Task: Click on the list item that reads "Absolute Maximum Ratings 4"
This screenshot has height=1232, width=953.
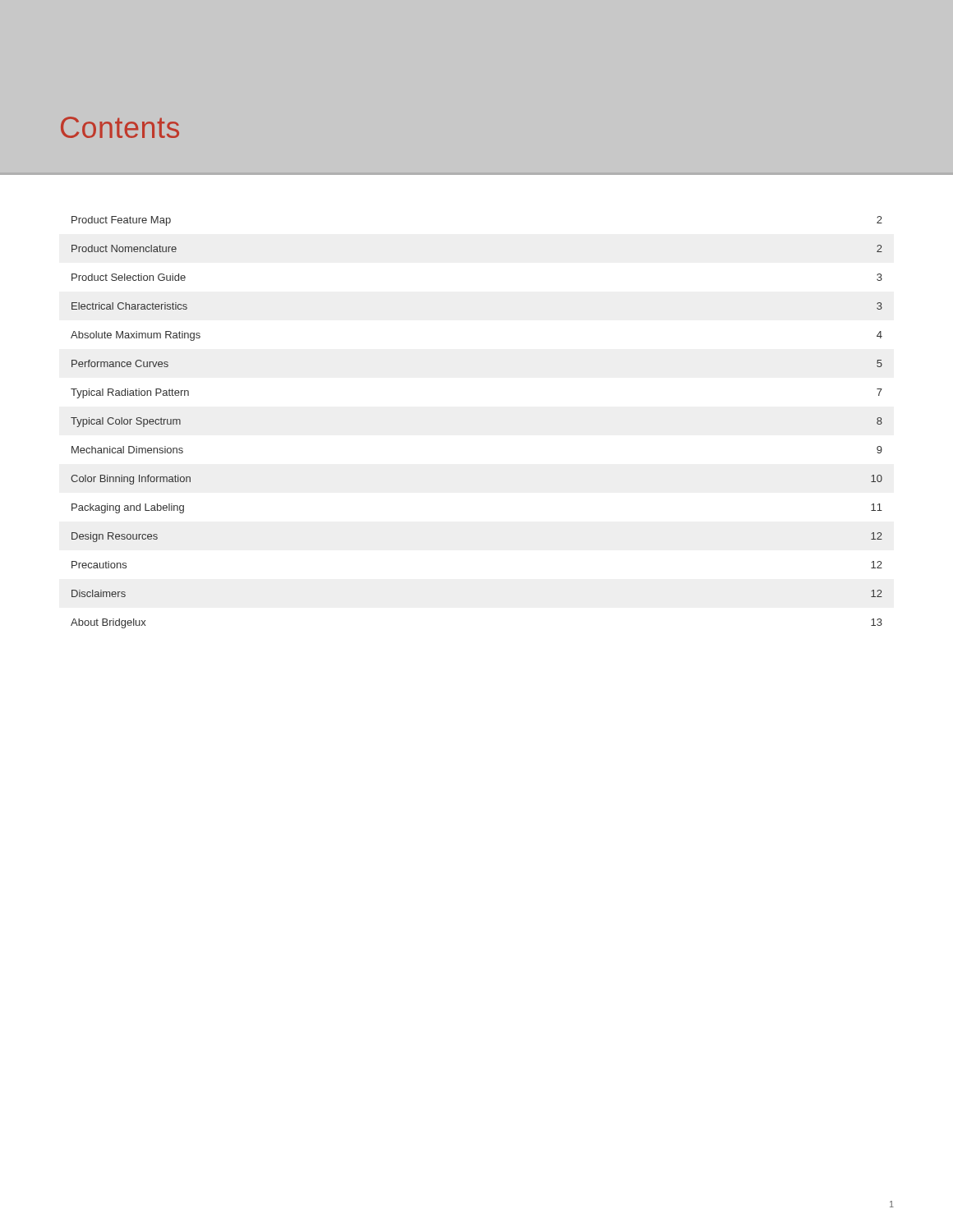Action: [x=132, y=336]
